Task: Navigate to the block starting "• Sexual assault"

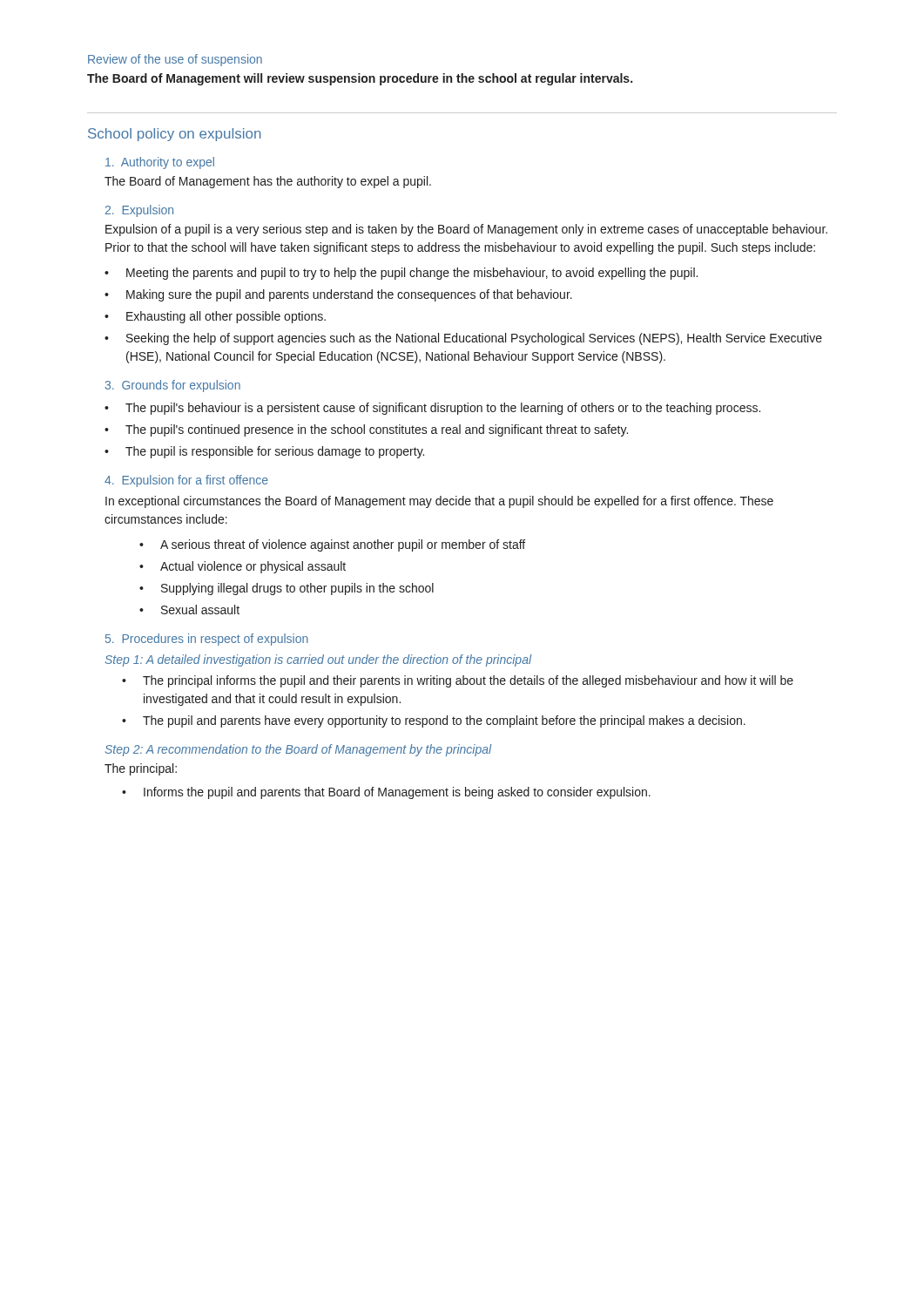Action: (189, 610)
